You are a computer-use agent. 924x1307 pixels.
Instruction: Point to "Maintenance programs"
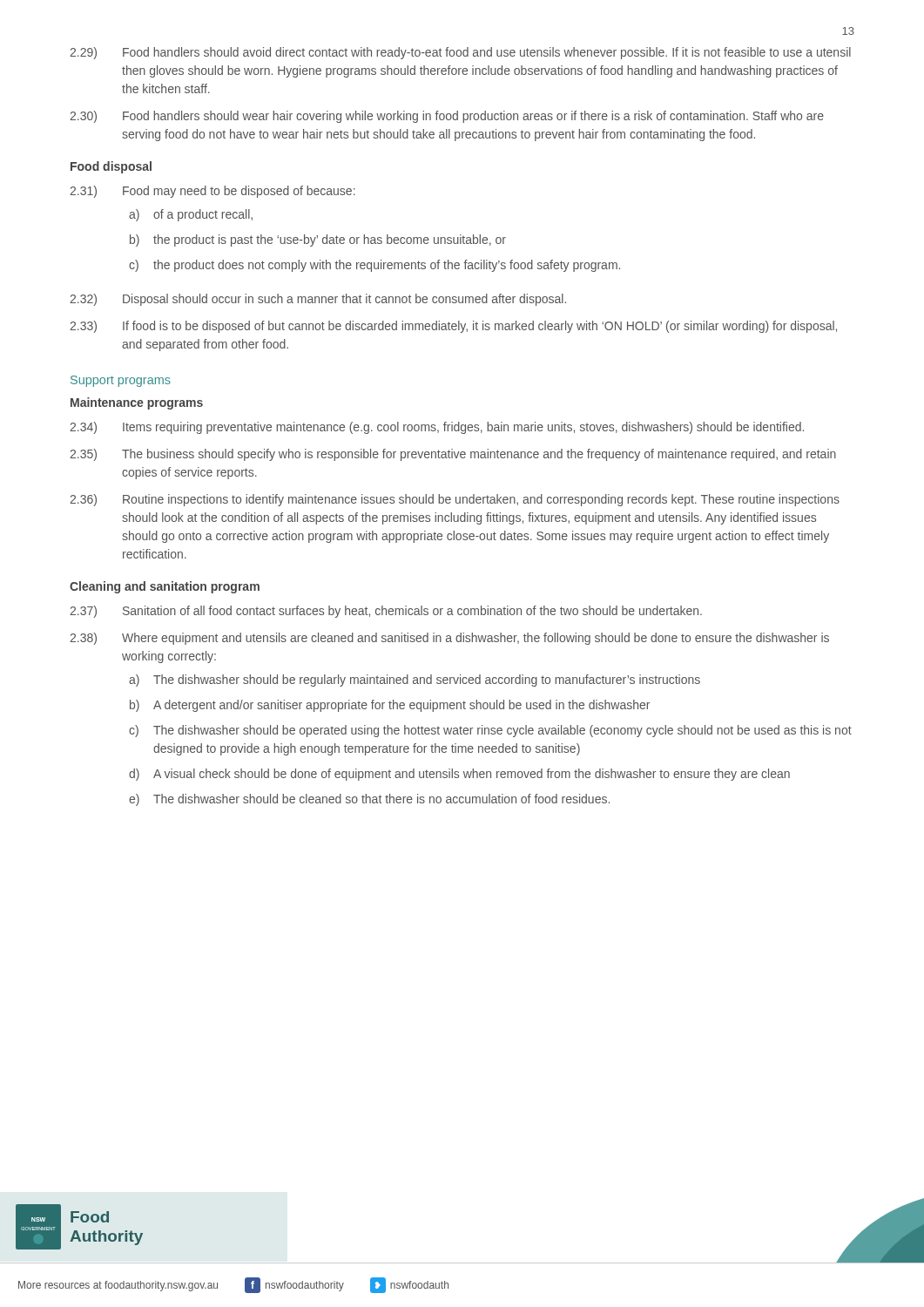pos(136,403)
